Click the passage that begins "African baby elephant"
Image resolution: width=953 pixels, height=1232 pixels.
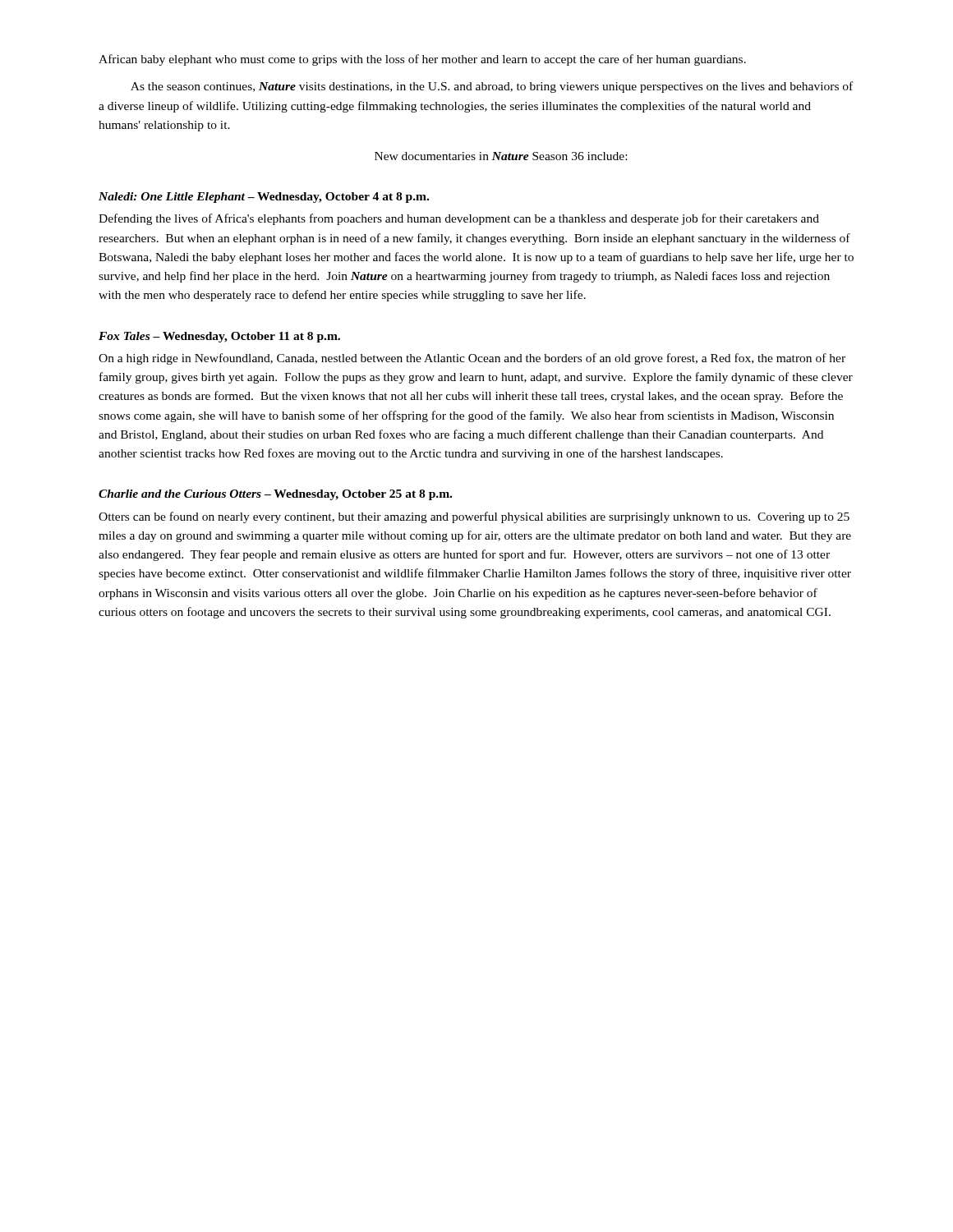tap(422, 59)
